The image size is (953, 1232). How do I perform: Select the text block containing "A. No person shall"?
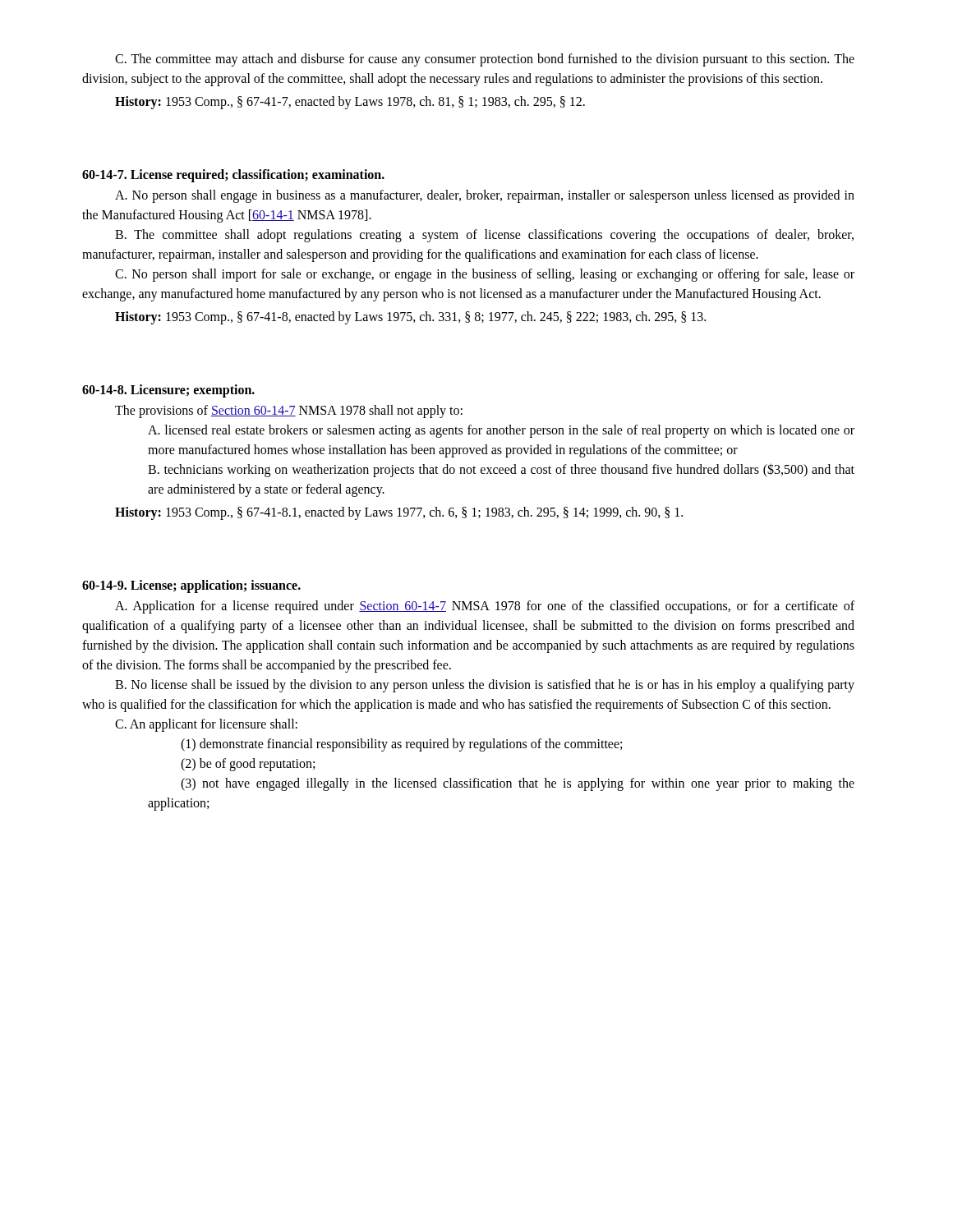coord(468,205)
